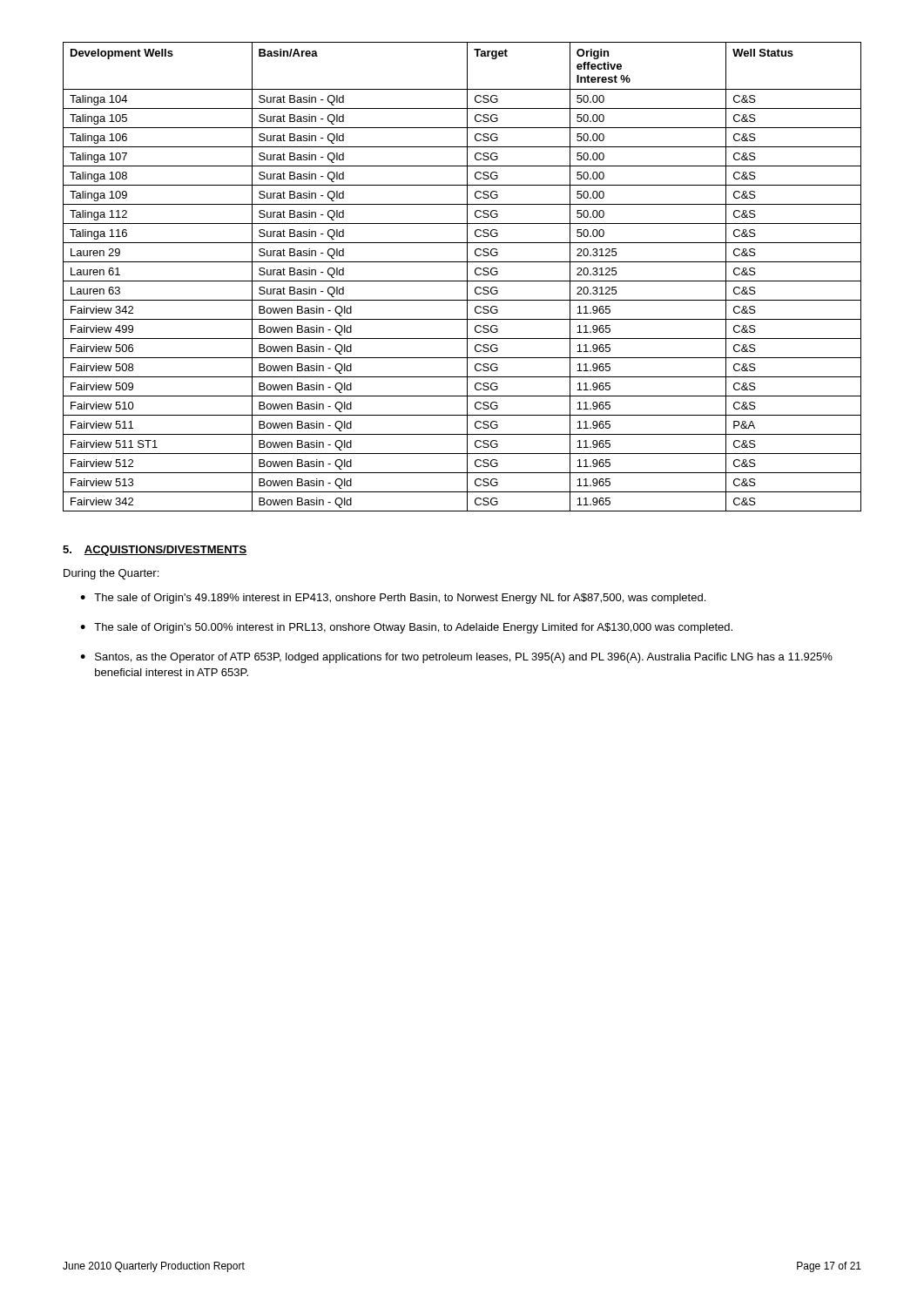Screen dimensions: 1307x924
Task: Point to the block beginning "• The sale of Origin's 49.189%"
Action: tap(471, 598)
